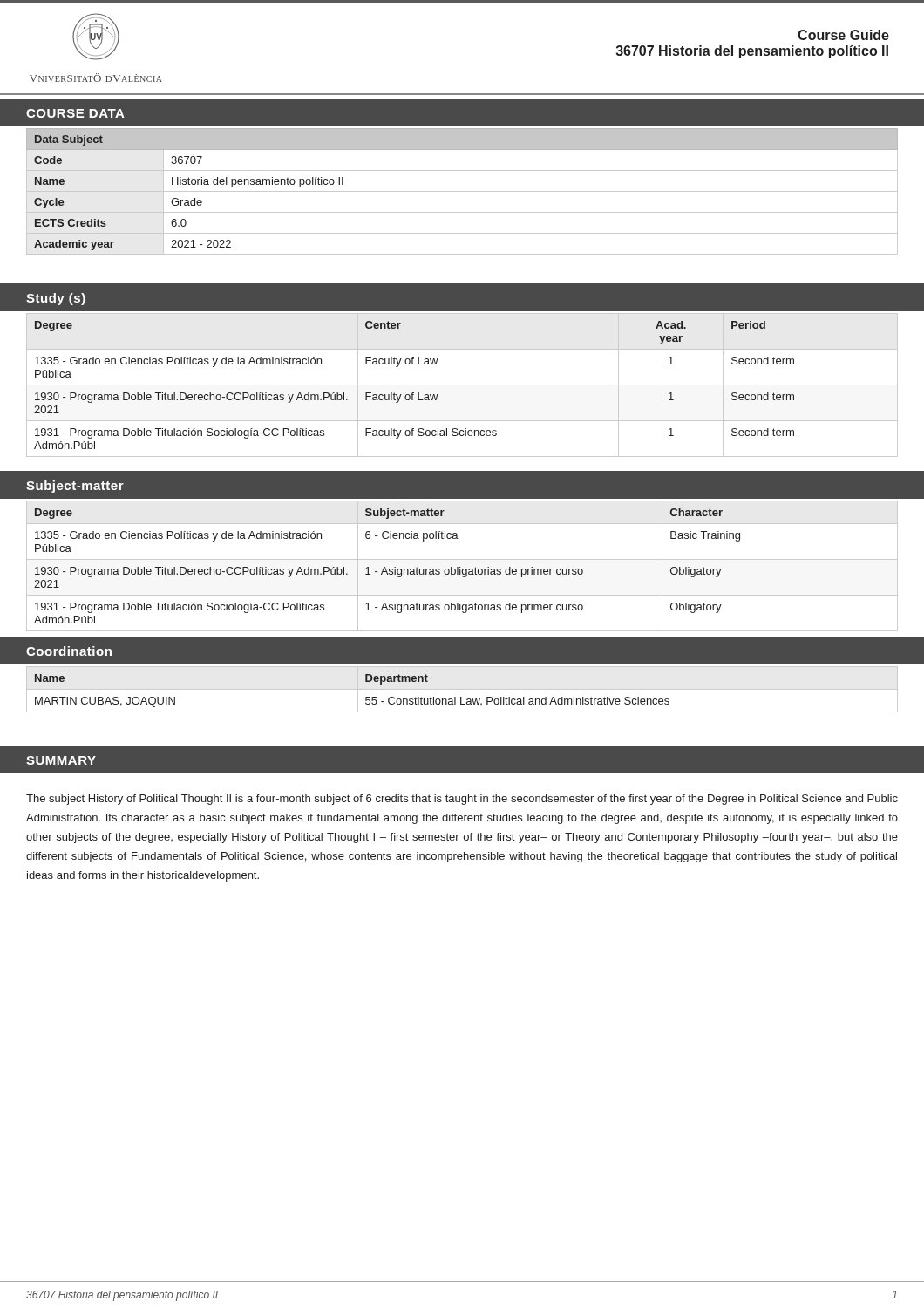Select the table that reads "MARTIN CUBAS, JOAQUIN"

462,689
